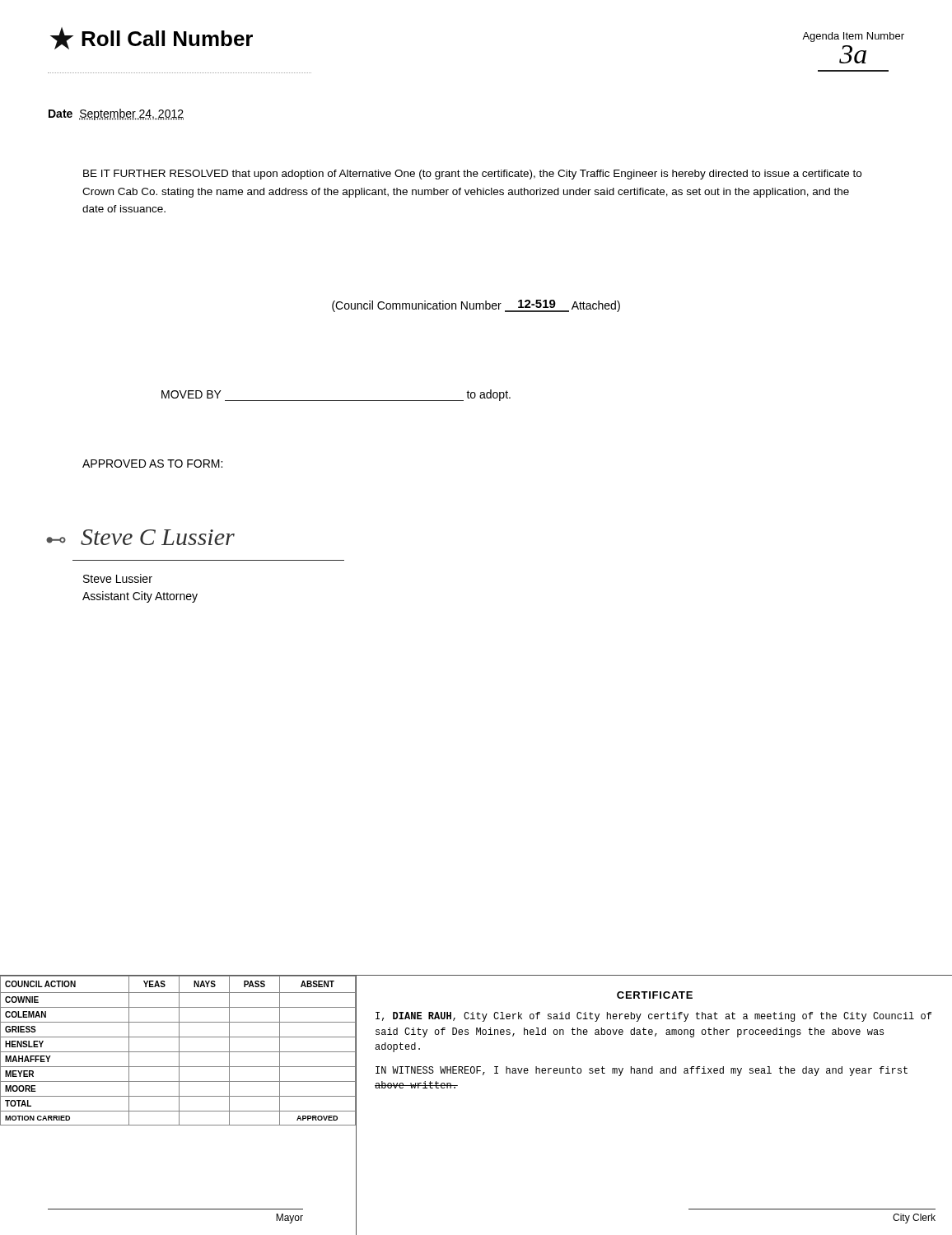Click the passage that begins "BE IT FURTHER RESOLVED that upon adoption of"

(x=472, y=191)
